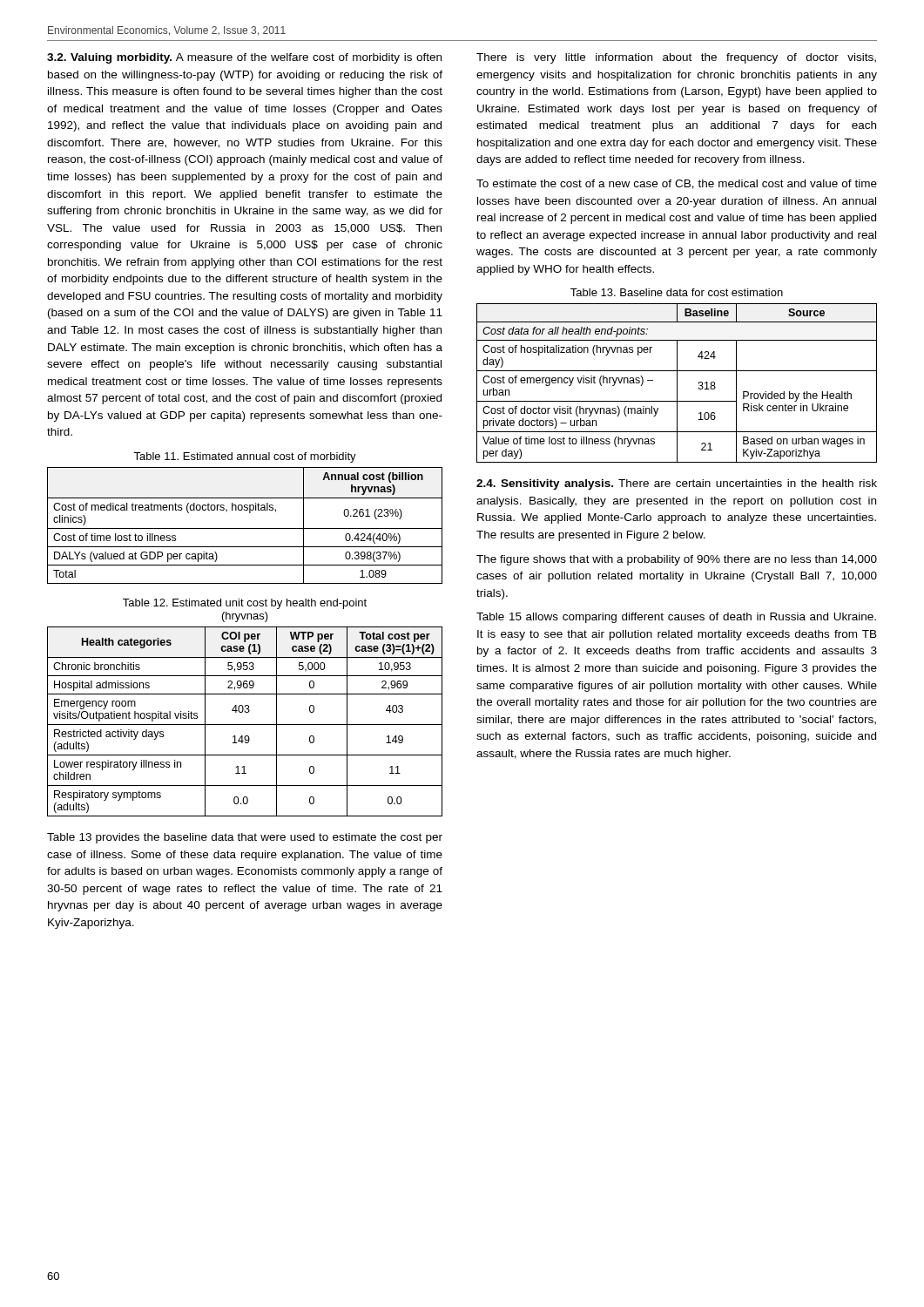Point to the text starting "2. Valuing morbidity. A measure"
This screenshot has height=1307, width=924.
pyautogui.click(x=245, y=245)
